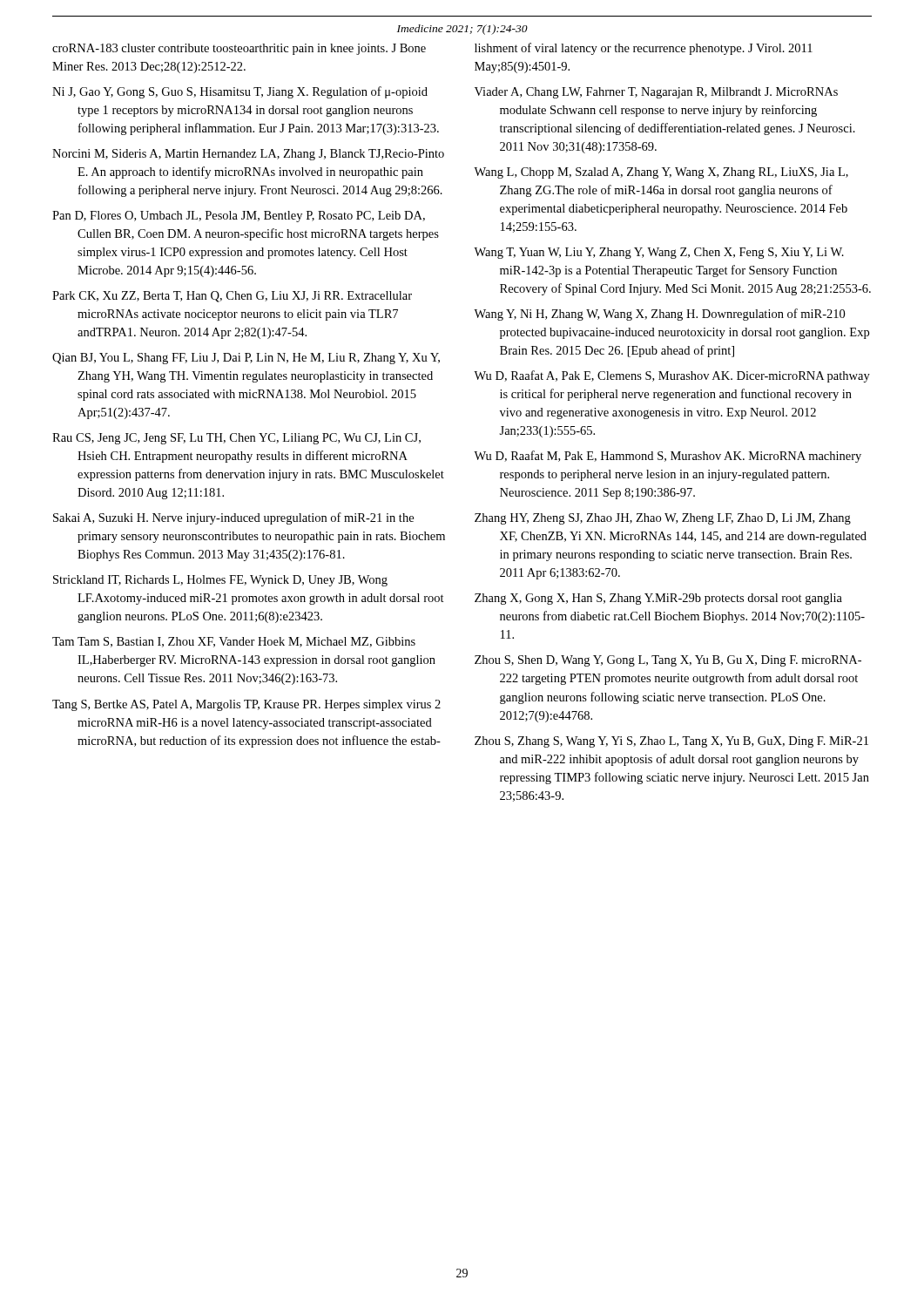Click the passage that begins "Zhou S, Zhang S, Wang Y,"
924x1307 pixels.
(x=672, y=768)
